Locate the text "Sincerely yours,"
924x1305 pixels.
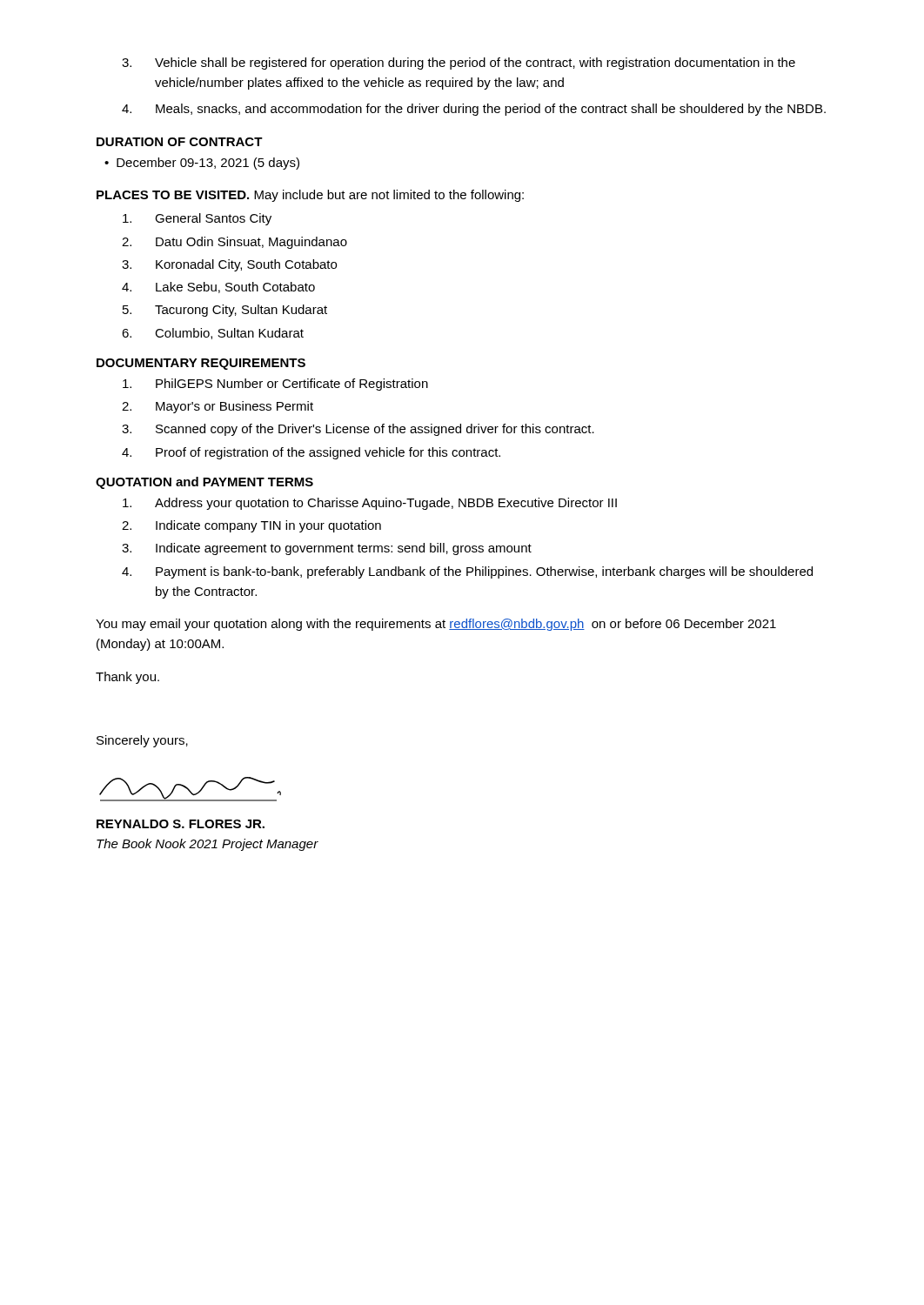point(142,740)
